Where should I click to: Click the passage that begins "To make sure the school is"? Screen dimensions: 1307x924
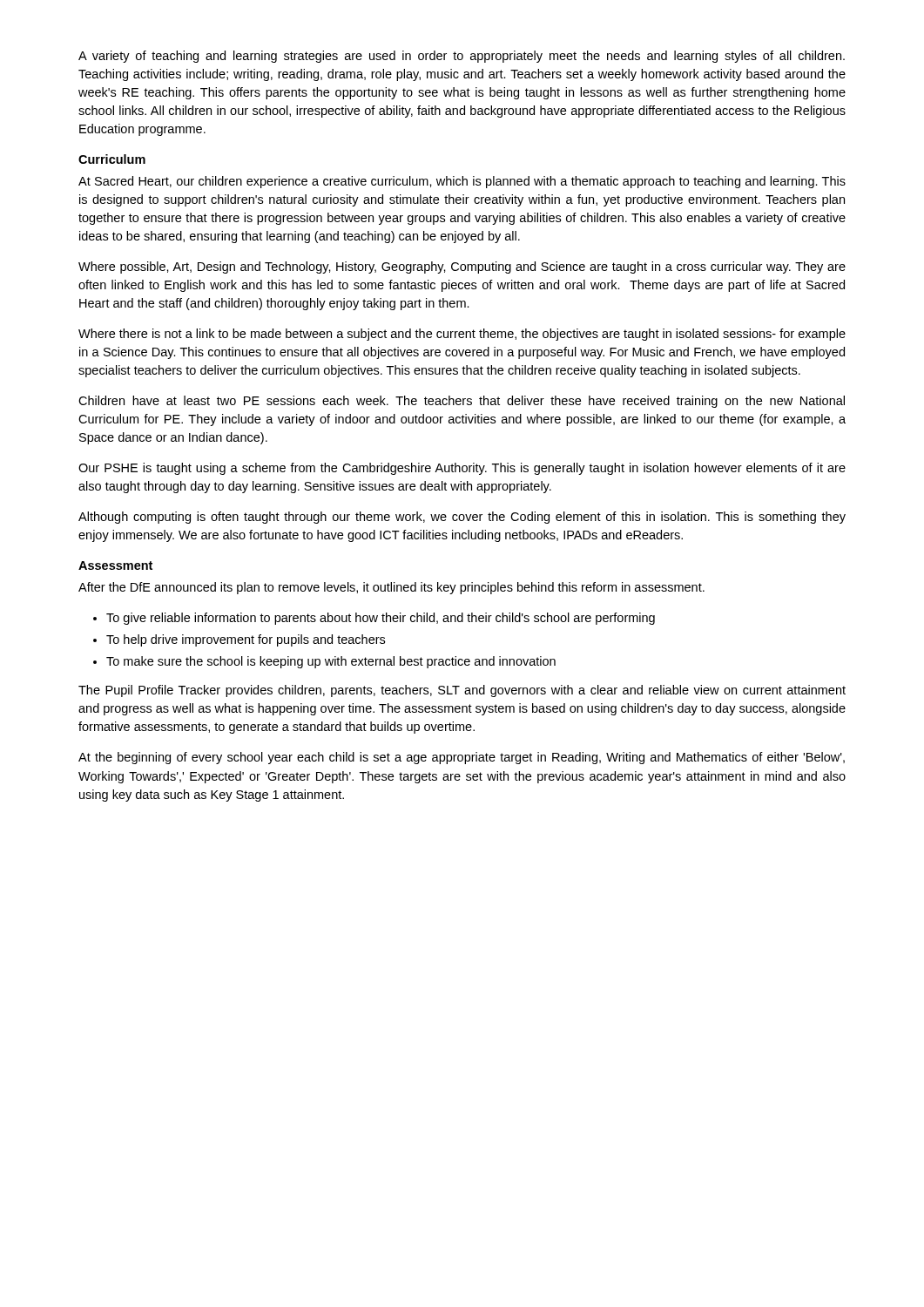point(476,662)
